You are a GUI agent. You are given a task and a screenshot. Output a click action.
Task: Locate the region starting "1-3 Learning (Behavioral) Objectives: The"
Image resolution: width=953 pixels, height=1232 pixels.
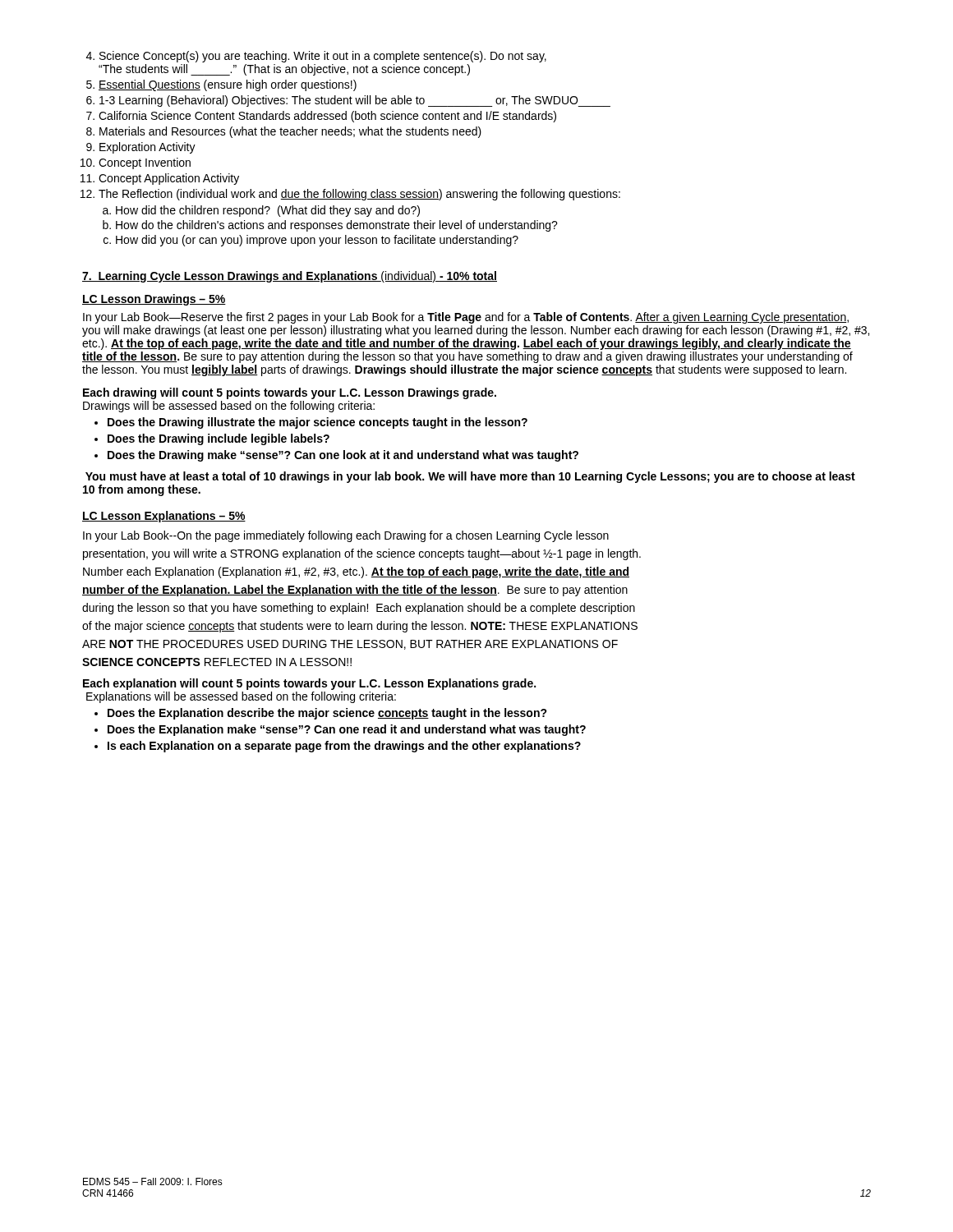coord(485,100)
